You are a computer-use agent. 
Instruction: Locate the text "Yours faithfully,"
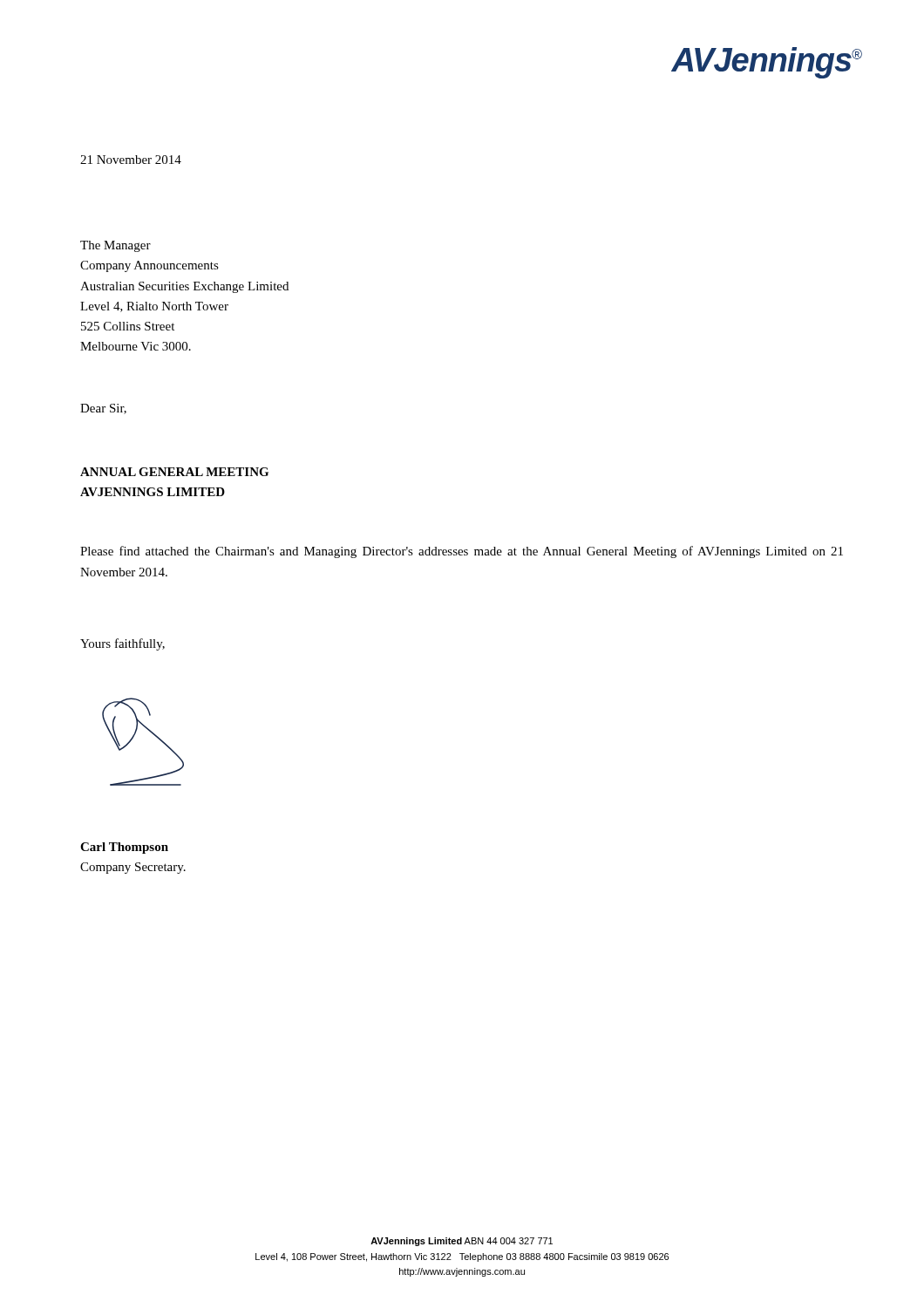point(123,644)
